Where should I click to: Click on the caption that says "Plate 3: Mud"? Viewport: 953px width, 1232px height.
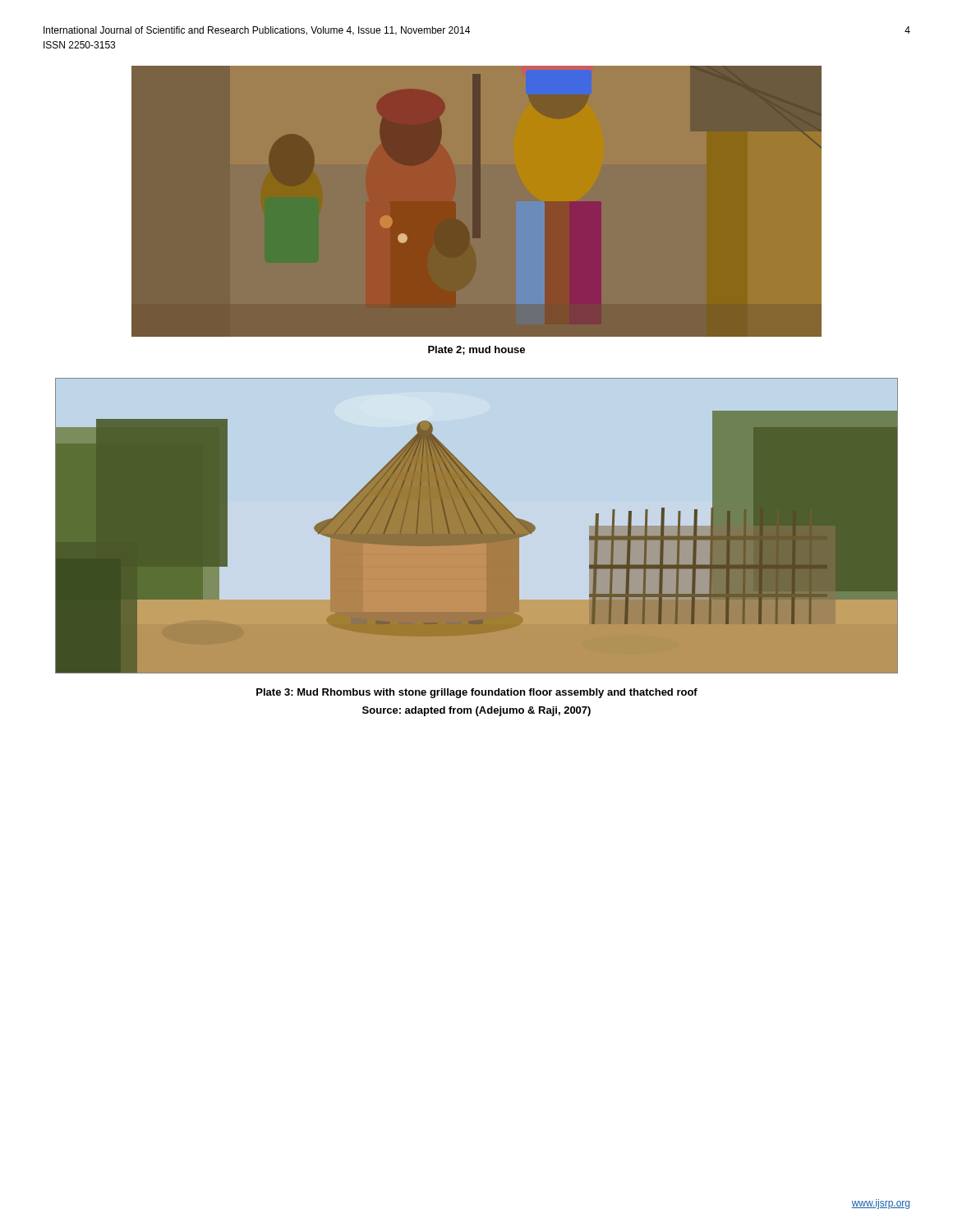tap(476, 701)
